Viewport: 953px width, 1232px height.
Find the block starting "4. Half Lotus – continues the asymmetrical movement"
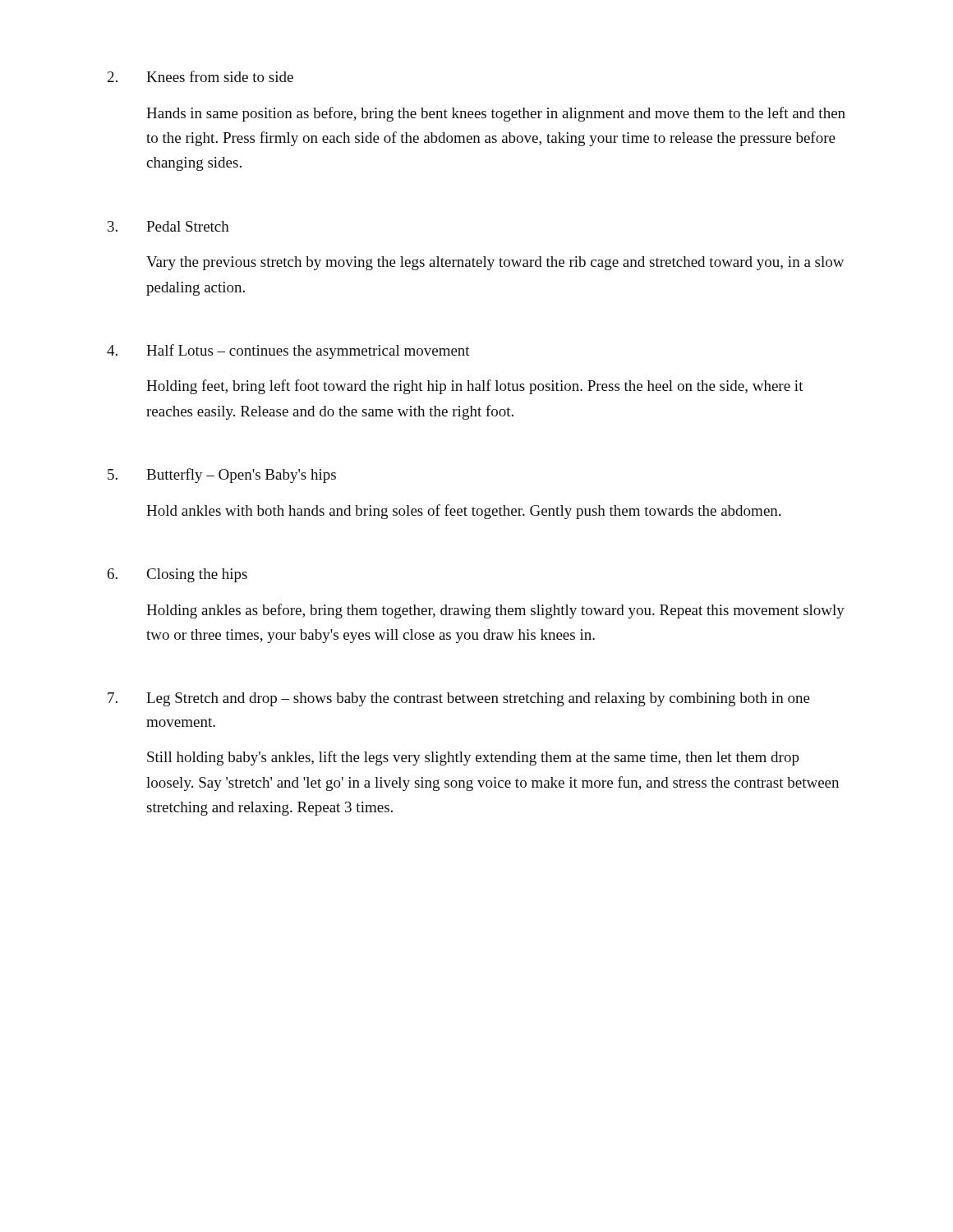coord(476,382)
